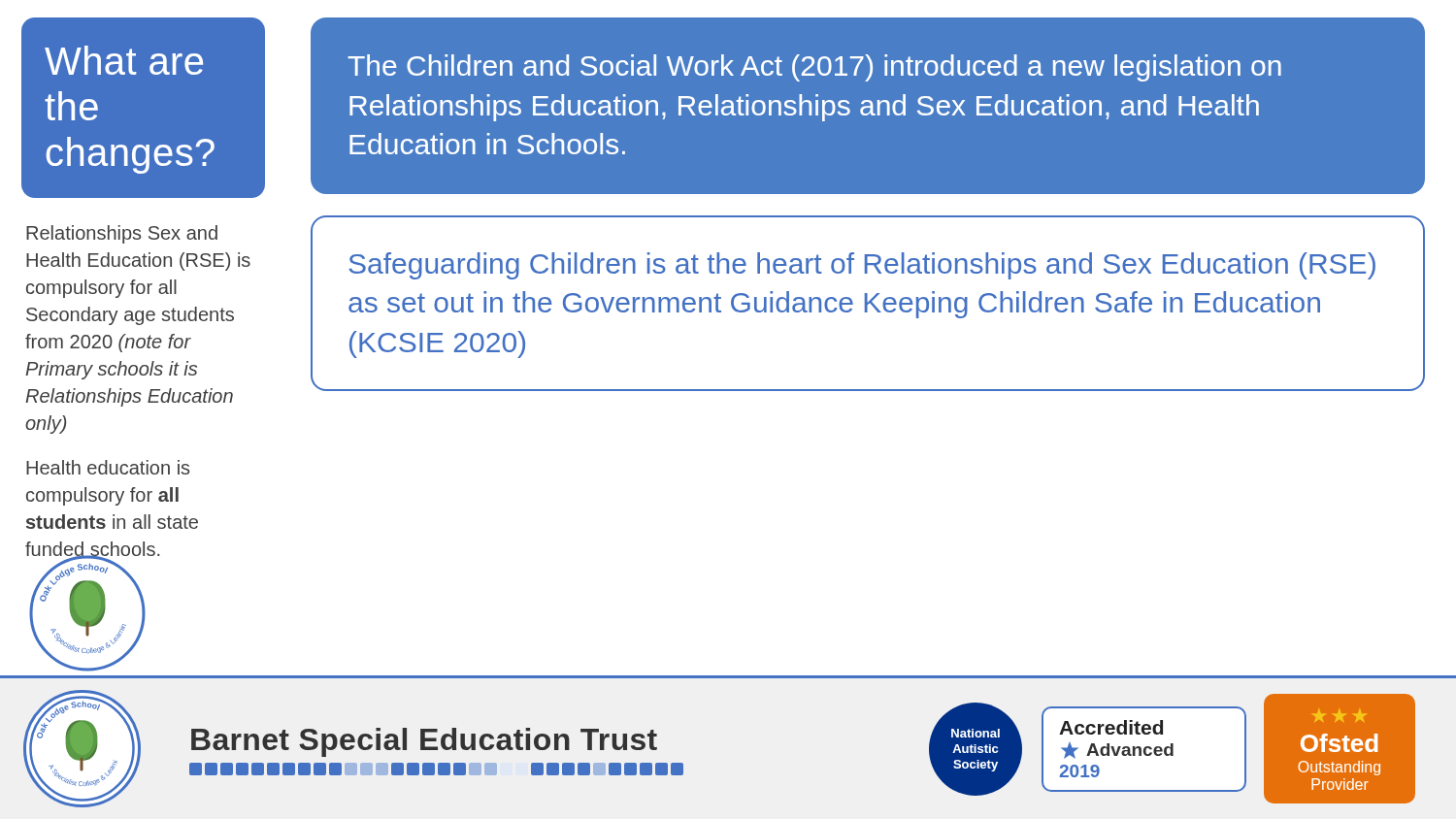Click on the logo

click(87, 613)
